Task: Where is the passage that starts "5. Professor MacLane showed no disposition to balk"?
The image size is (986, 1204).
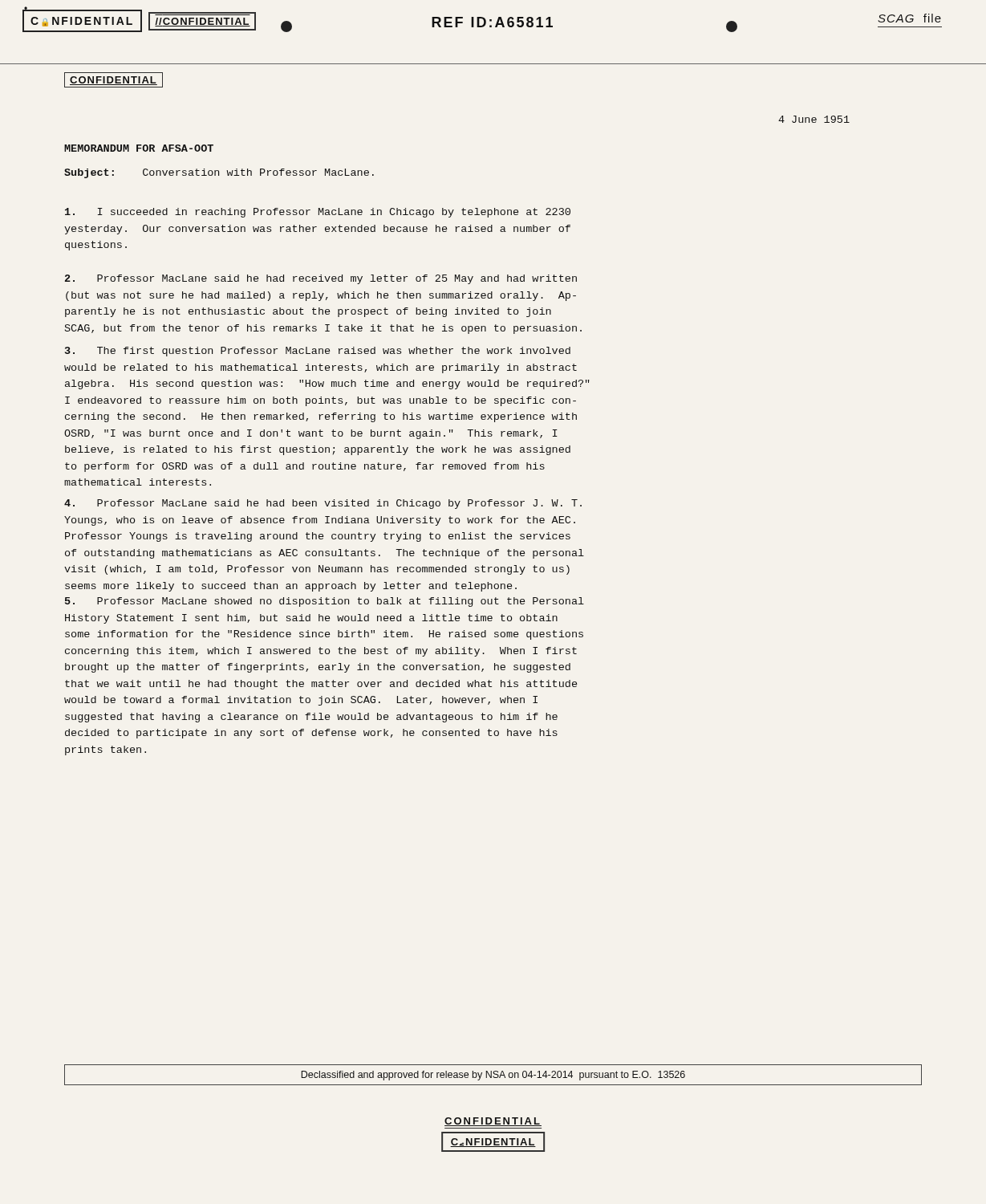Action: 324,676
